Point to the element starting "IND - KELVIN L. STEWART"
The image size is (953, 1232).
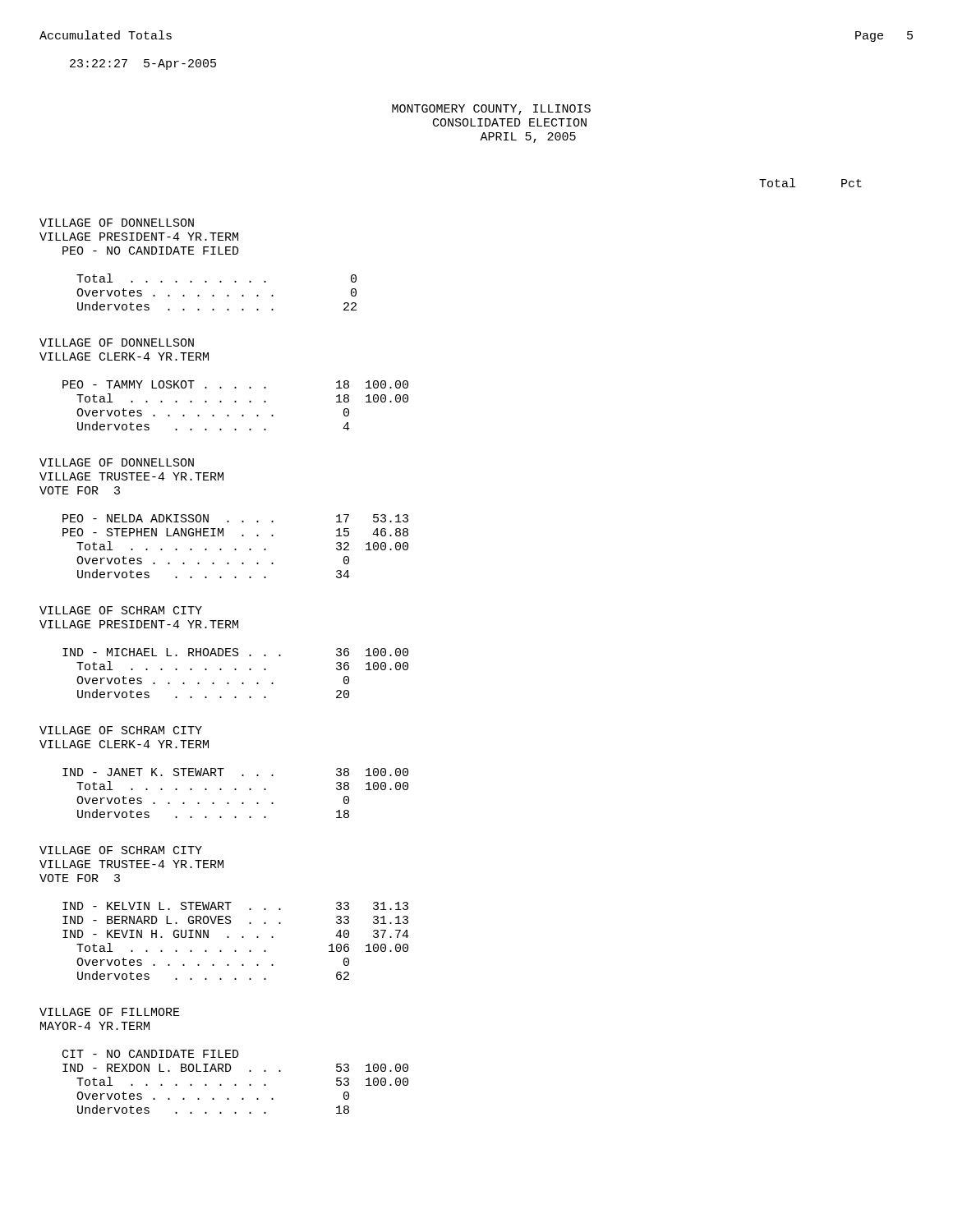pos(224,942)
